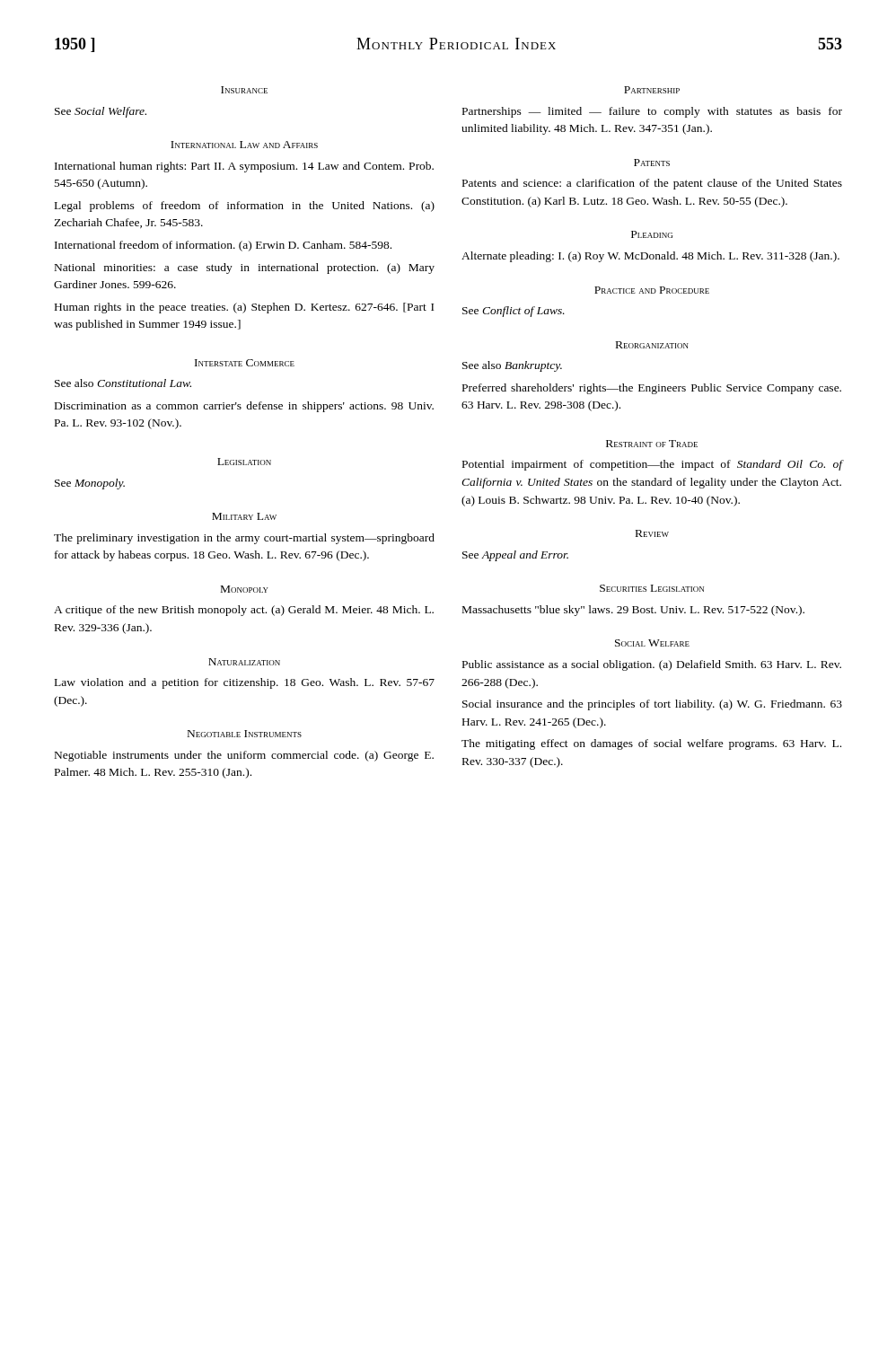Navigate to the text block starting "See Social Welfare."
Image resolution: width=896 pixels, height=1347 pixels.
(x=101, y=110)
